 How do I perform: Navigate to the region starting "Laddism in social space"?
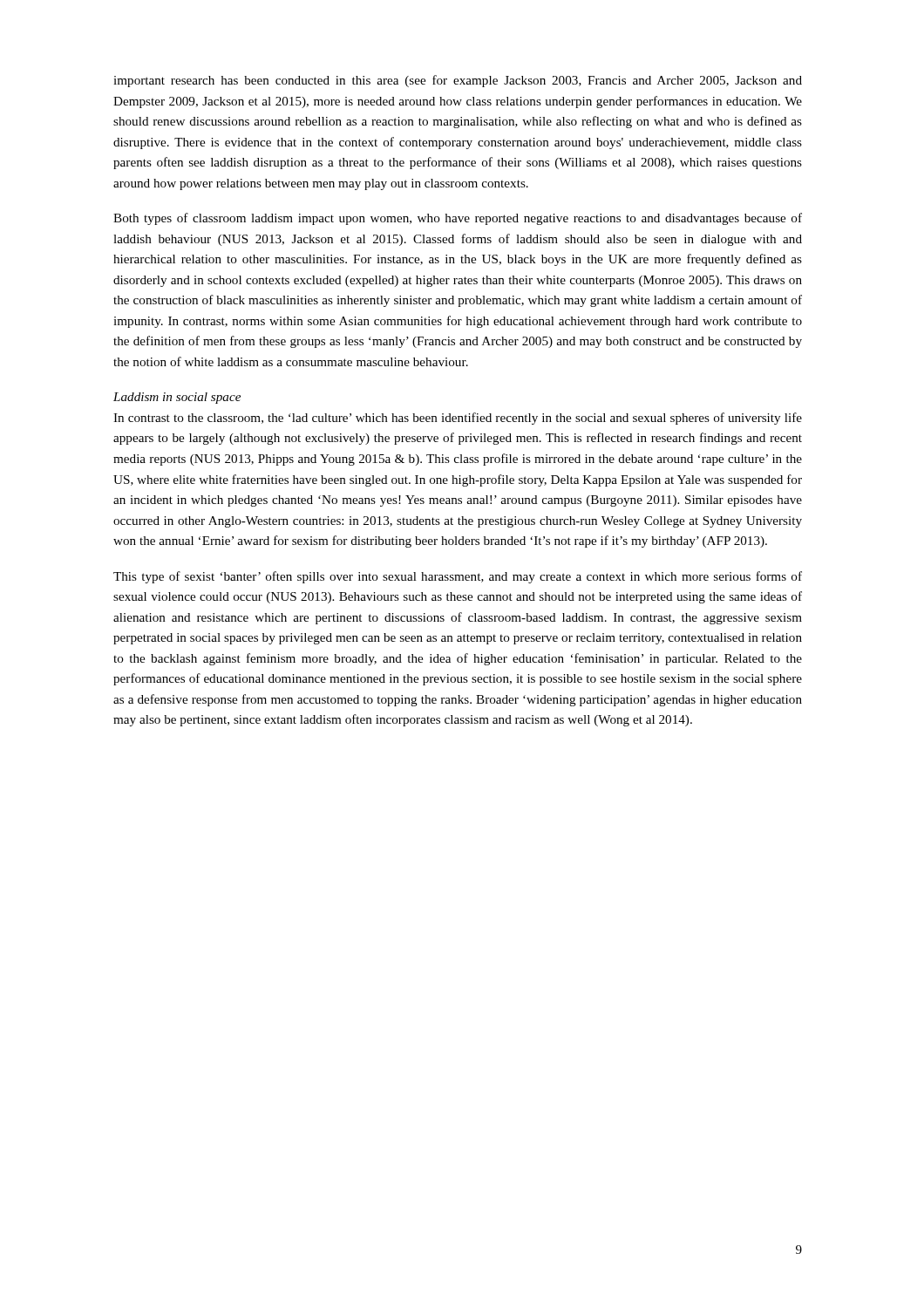pos(177,397)
